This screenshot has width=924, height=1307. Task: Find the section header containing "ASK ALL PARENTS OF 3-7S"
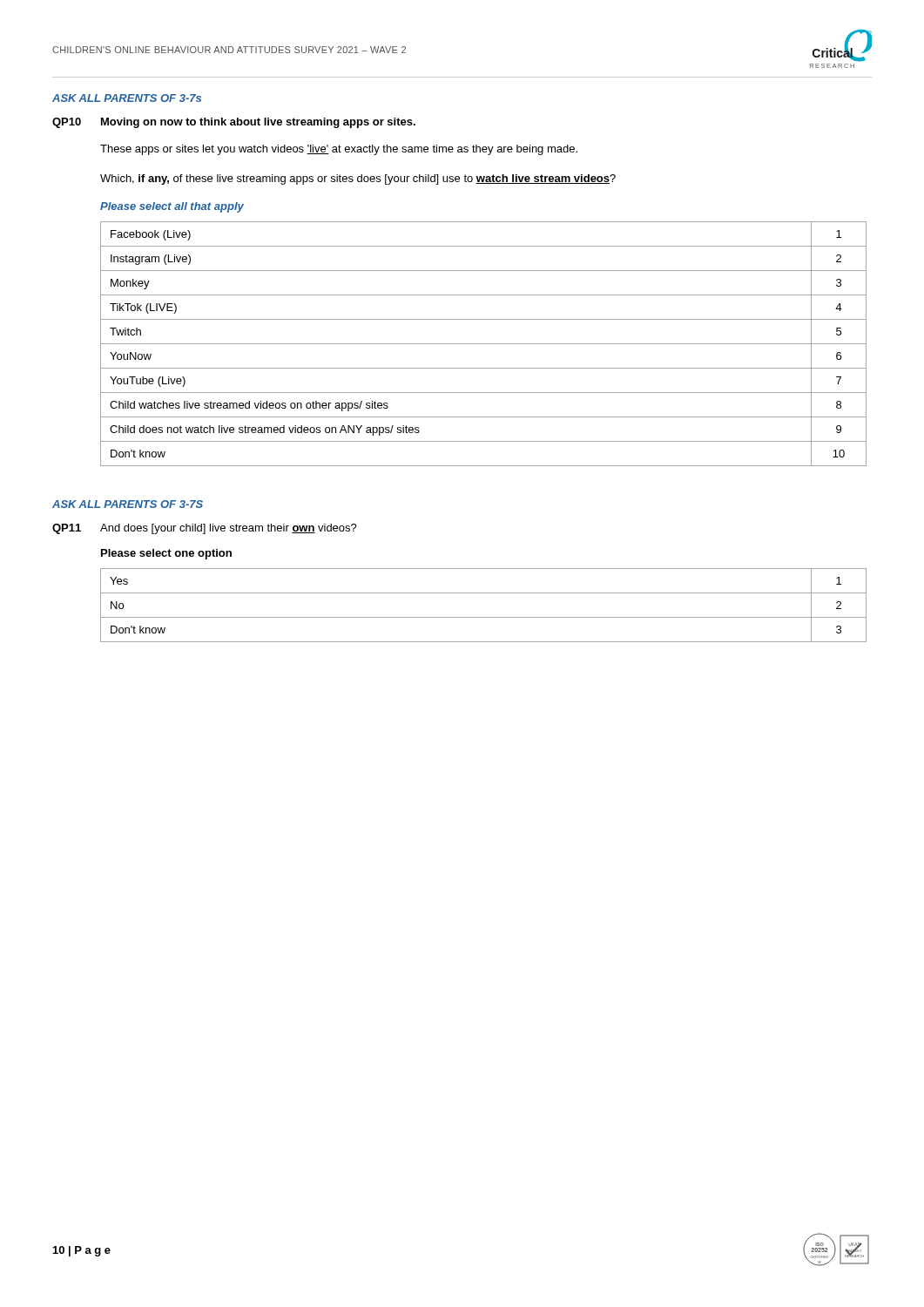(128, 504)
